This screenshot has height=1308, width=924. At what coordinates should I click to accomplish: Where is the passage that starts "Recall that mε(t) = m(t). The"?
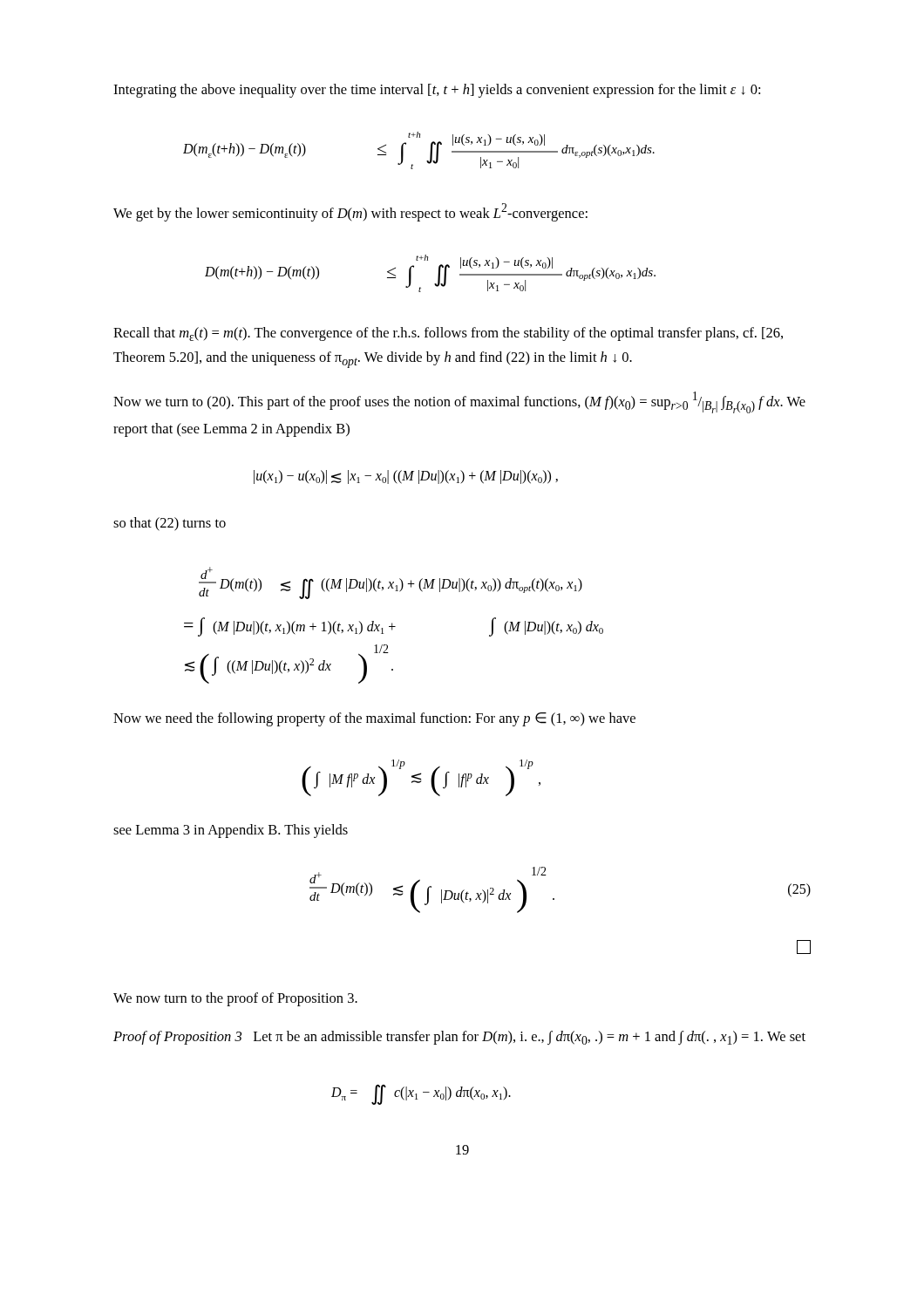[449, 346]
